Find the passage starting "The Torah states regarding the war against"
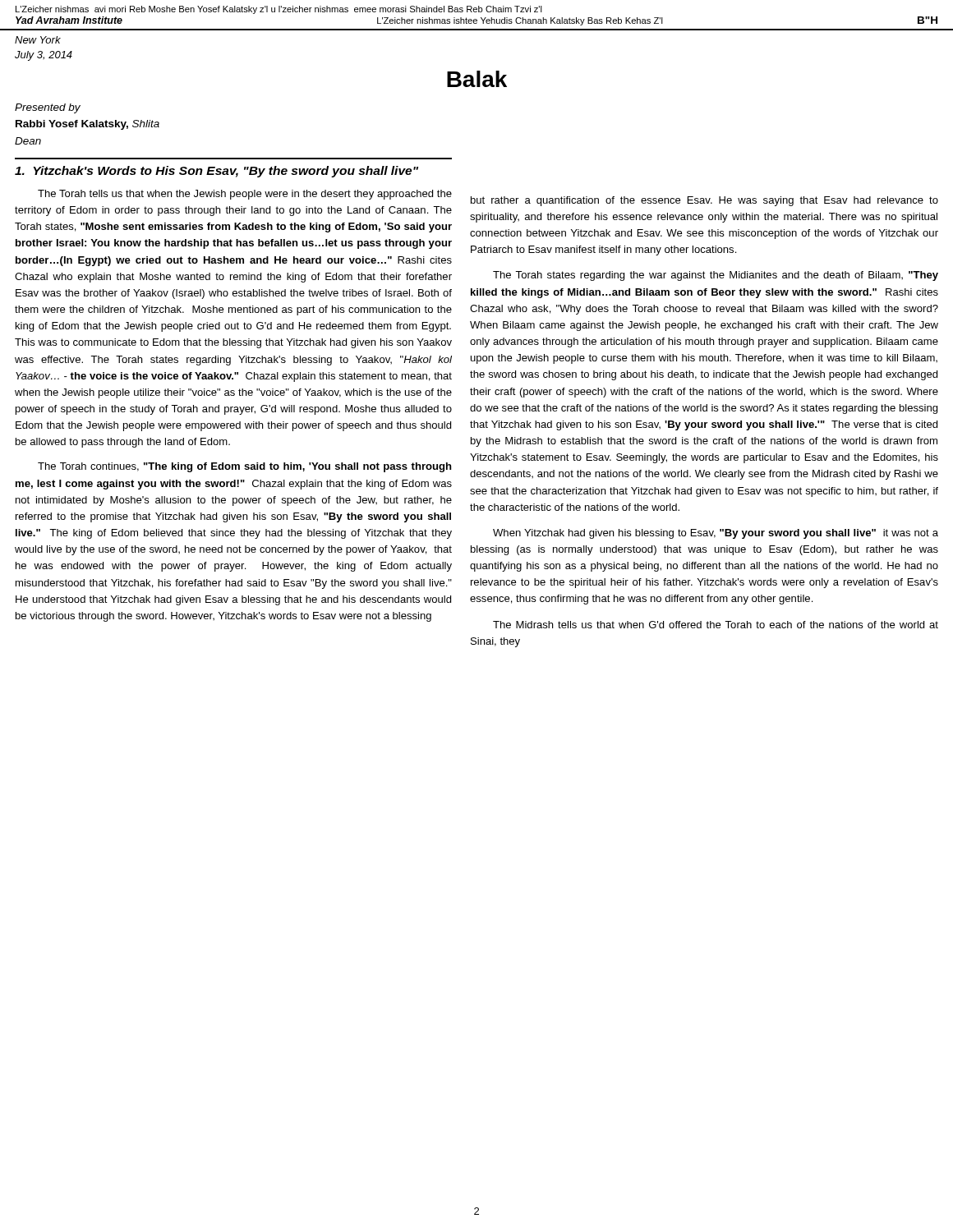This screenshot has width=953, height=1232. 704,391
